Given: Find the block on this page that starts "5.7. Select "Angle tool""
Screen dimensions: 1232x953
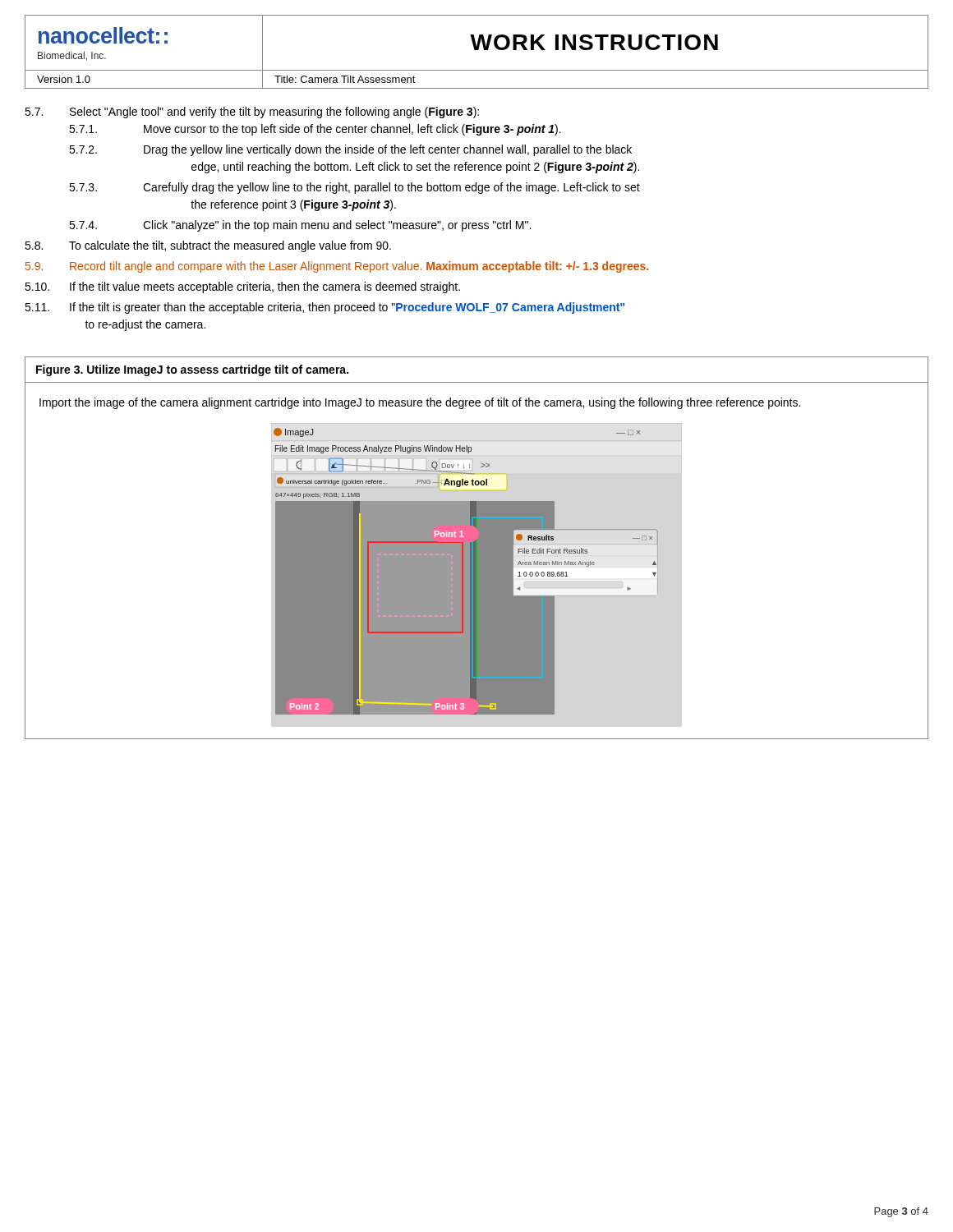Looking at the screenshot, I should tap(476, 169).
